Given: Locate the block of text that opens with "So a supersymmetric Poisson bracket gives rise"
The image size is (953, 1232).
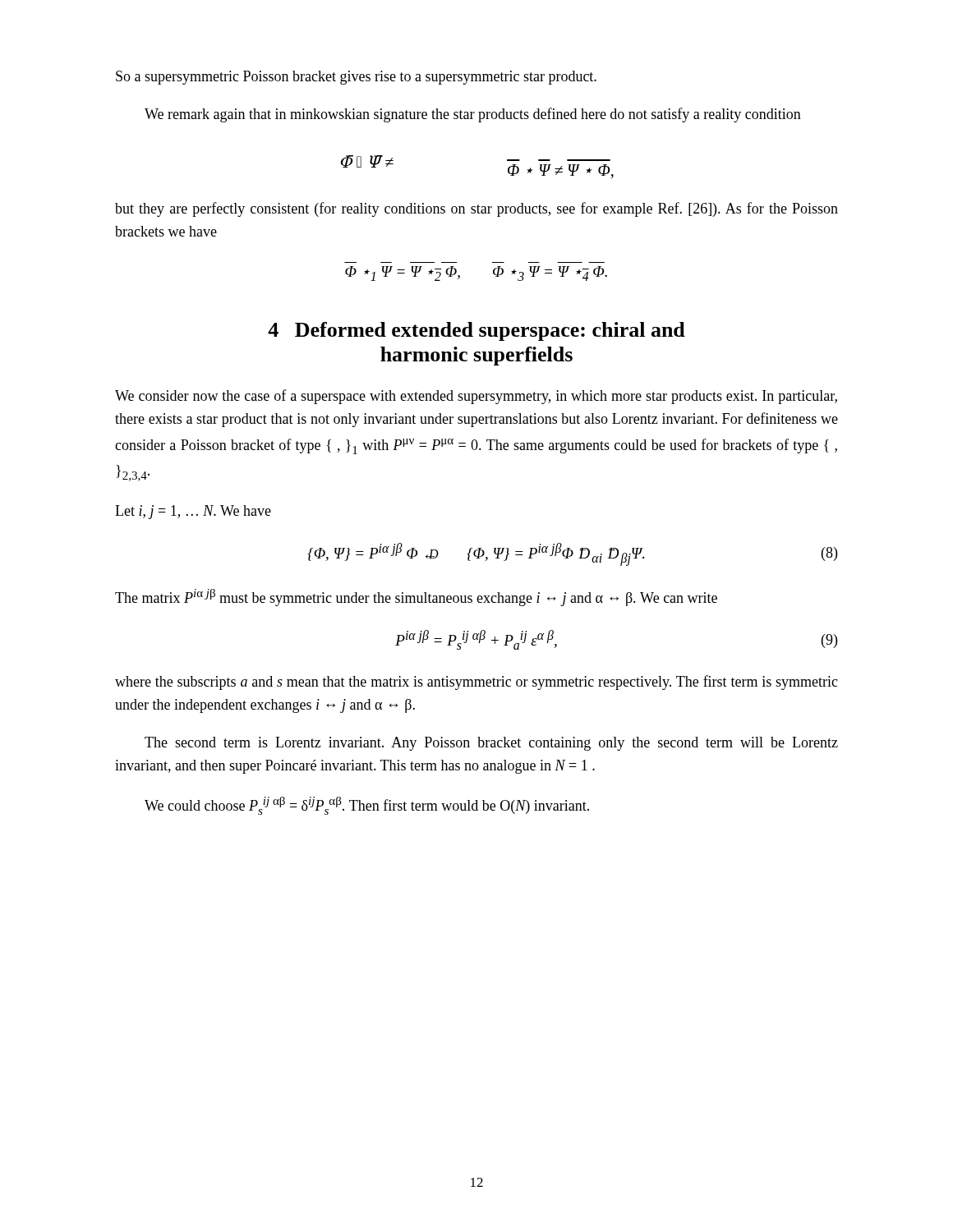Looking at the screenshot, I should coord(356,76).
